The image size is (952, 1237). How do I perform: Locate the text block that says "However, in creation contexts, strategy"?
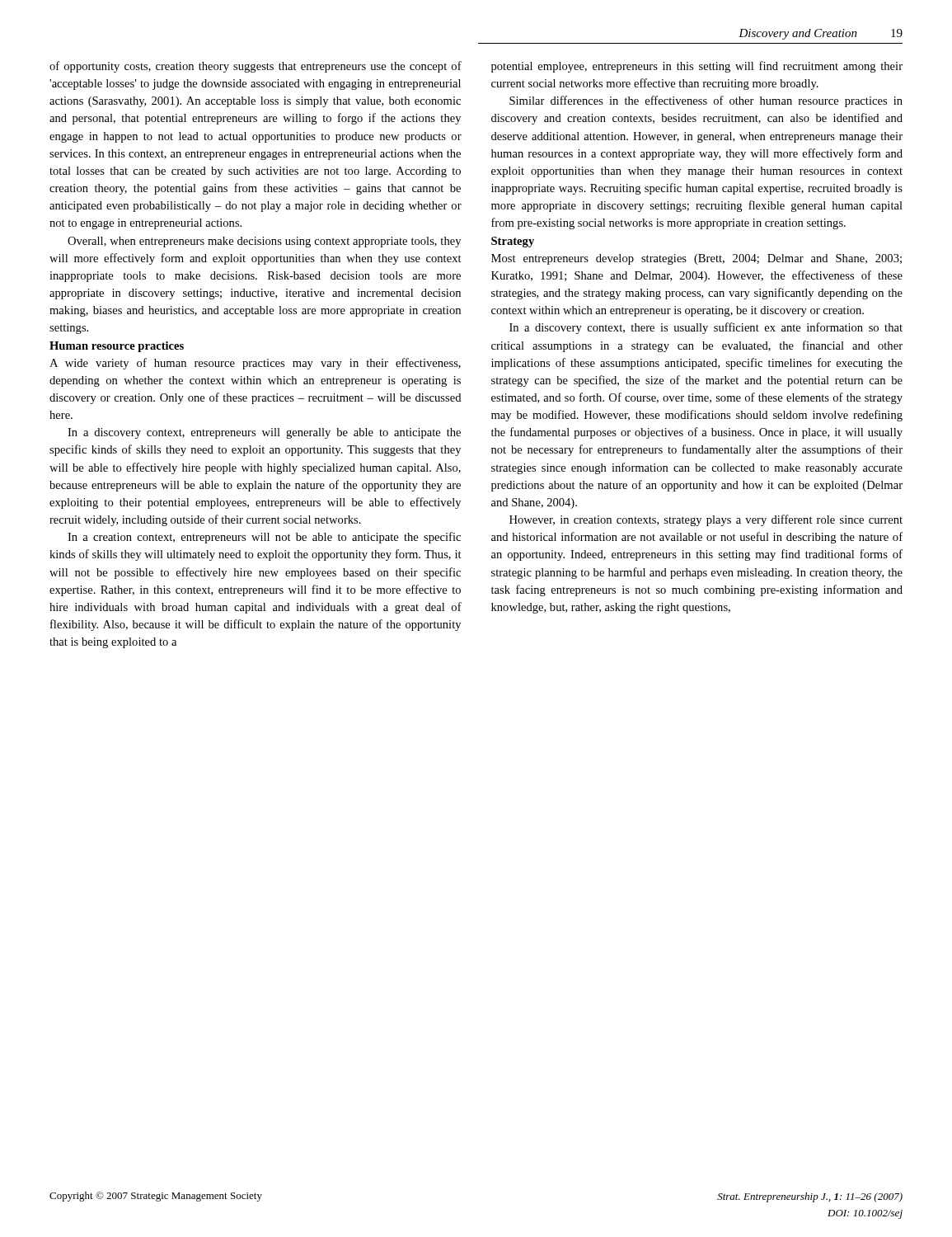[697, 564]
